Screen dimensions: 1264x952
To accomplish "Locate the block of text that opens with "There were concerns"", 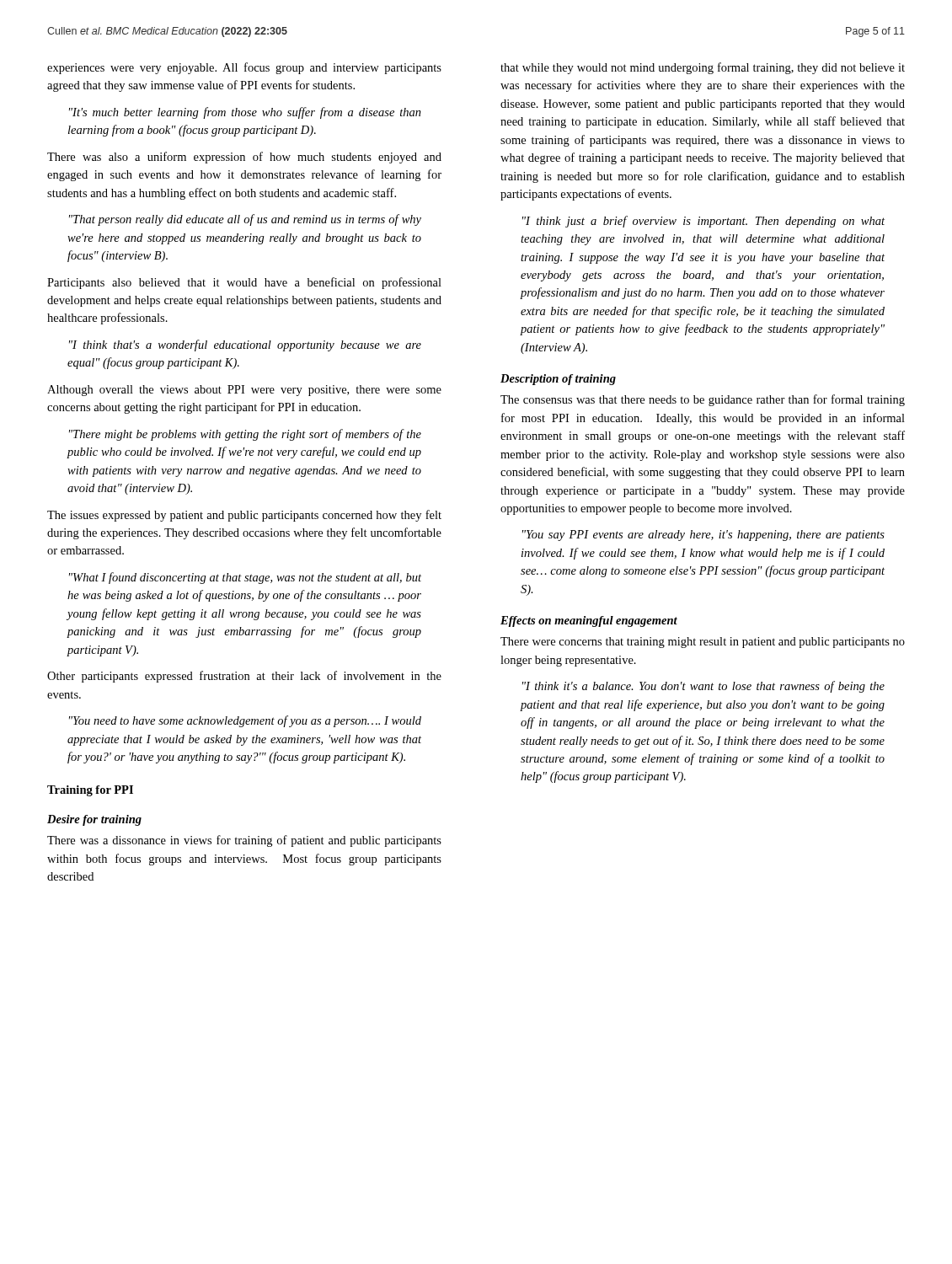I will point(703,651).
